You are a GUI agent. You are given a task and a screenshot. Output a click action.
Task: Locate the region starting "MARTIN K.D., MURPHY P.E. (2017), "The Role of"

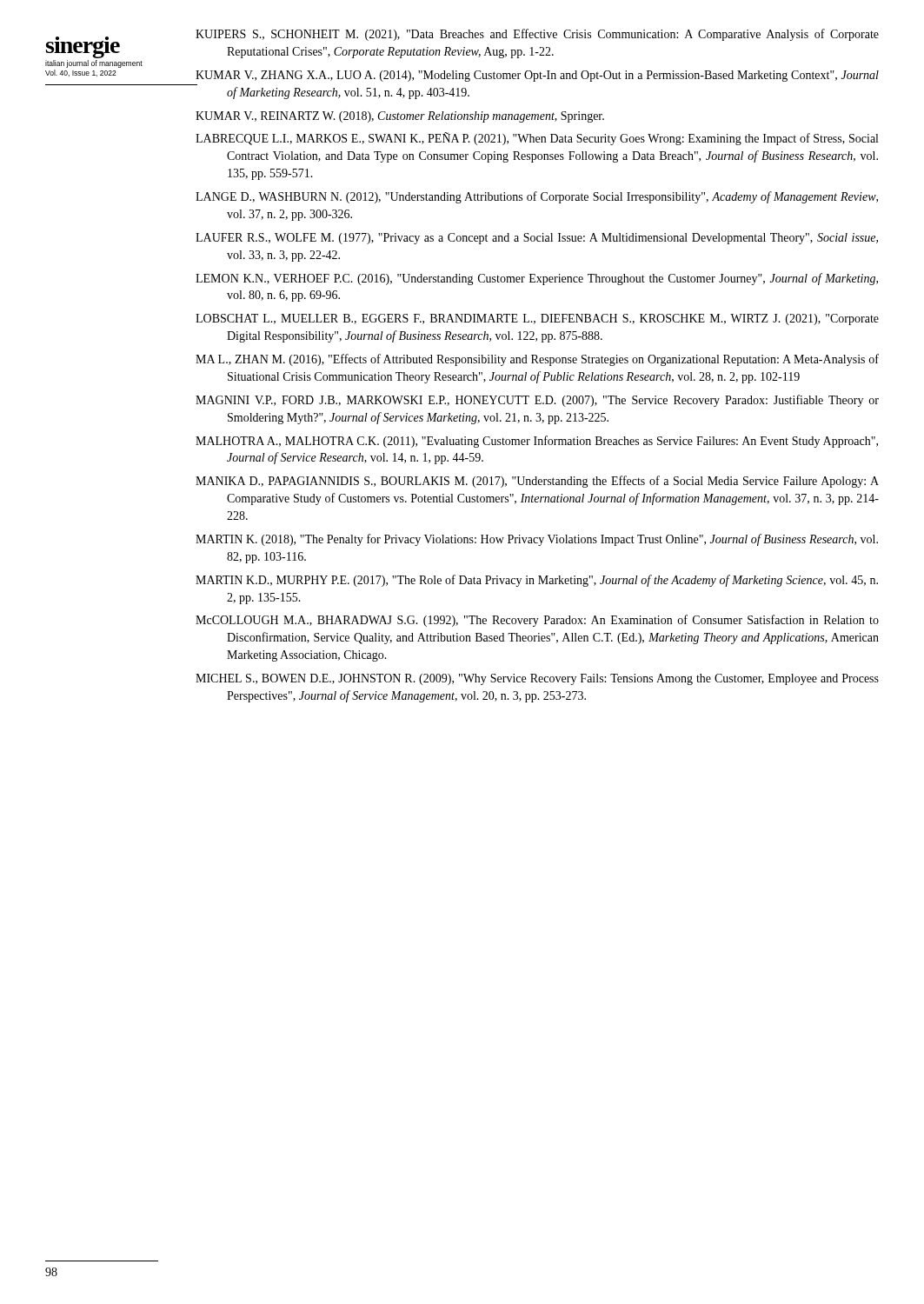(537, 589)
